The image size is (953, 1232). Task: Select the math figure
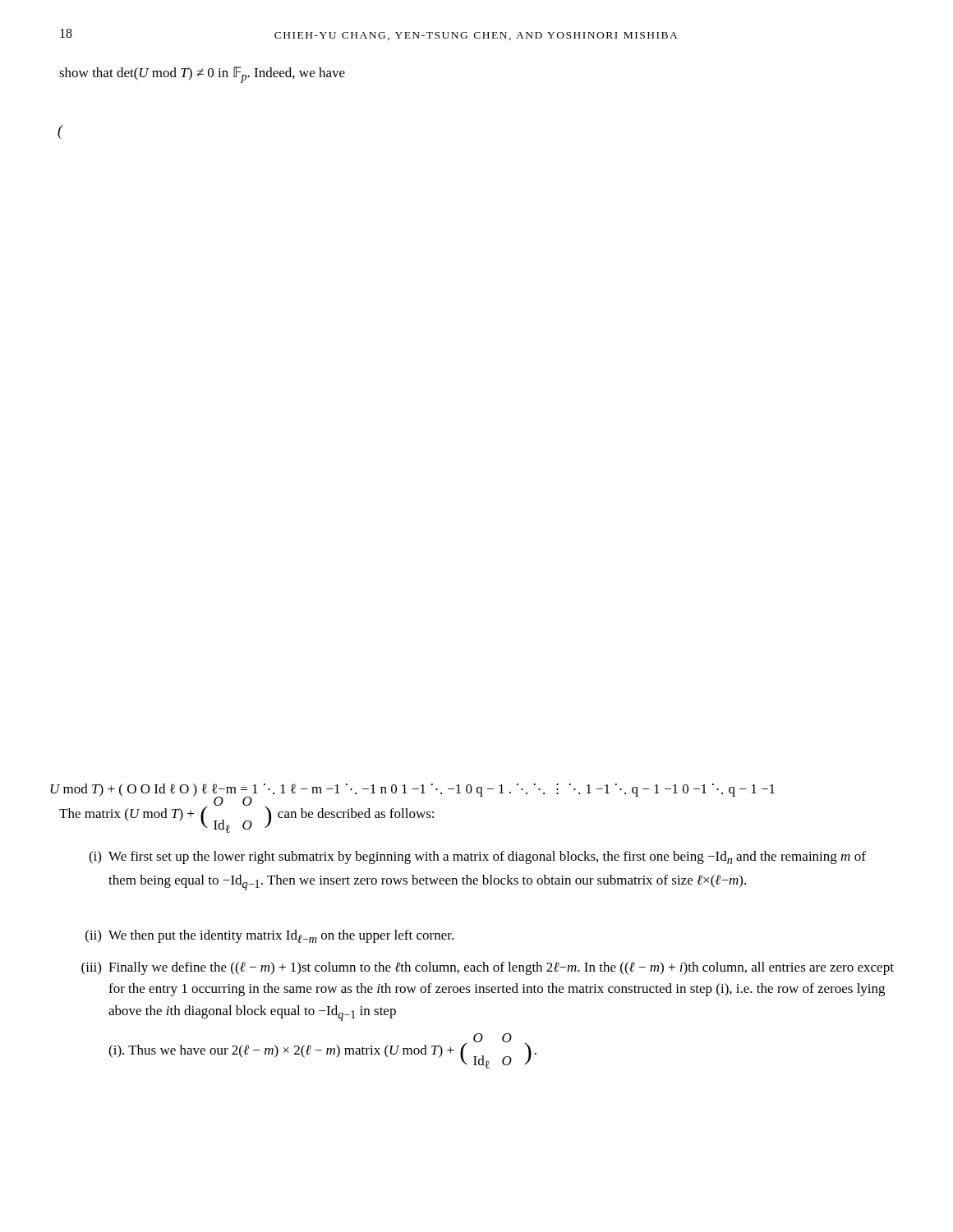[485, 435]
